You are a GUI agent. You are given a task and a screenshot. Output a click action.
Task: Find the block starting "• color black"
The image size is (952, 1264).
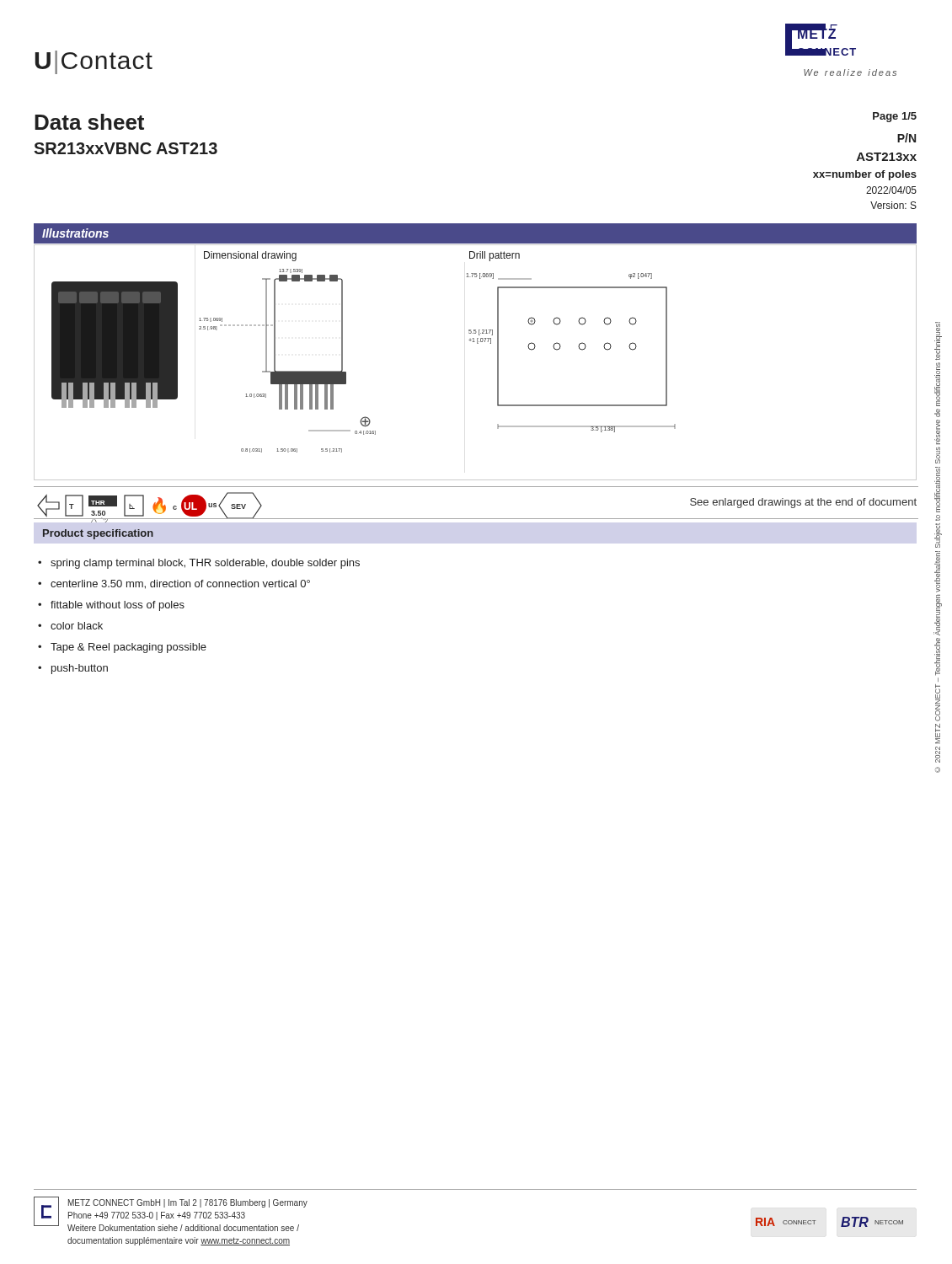(70, 626)
